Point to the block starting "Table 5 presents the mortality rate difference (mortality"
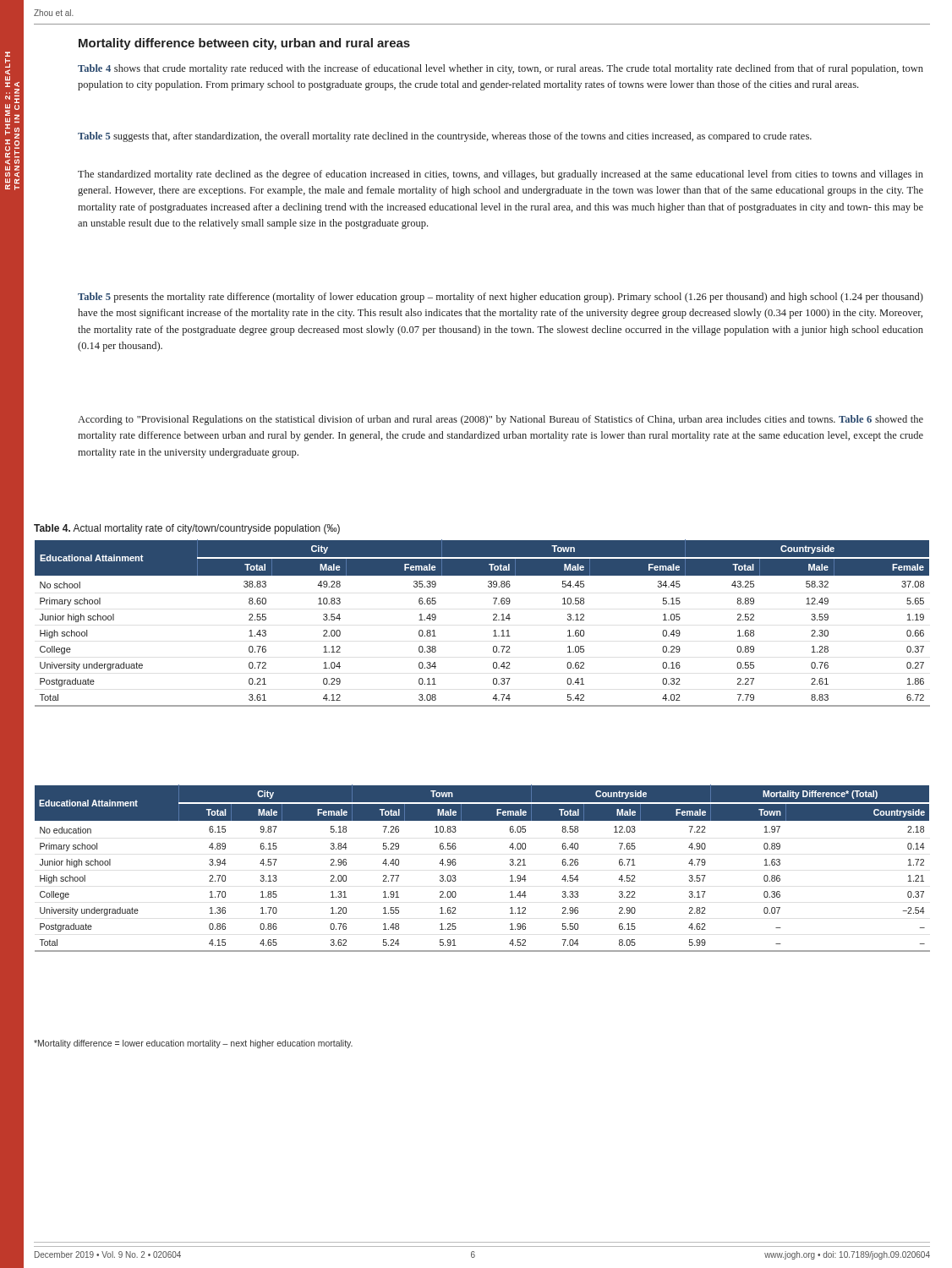This screenshot has height=1268, width=952. 501,321
